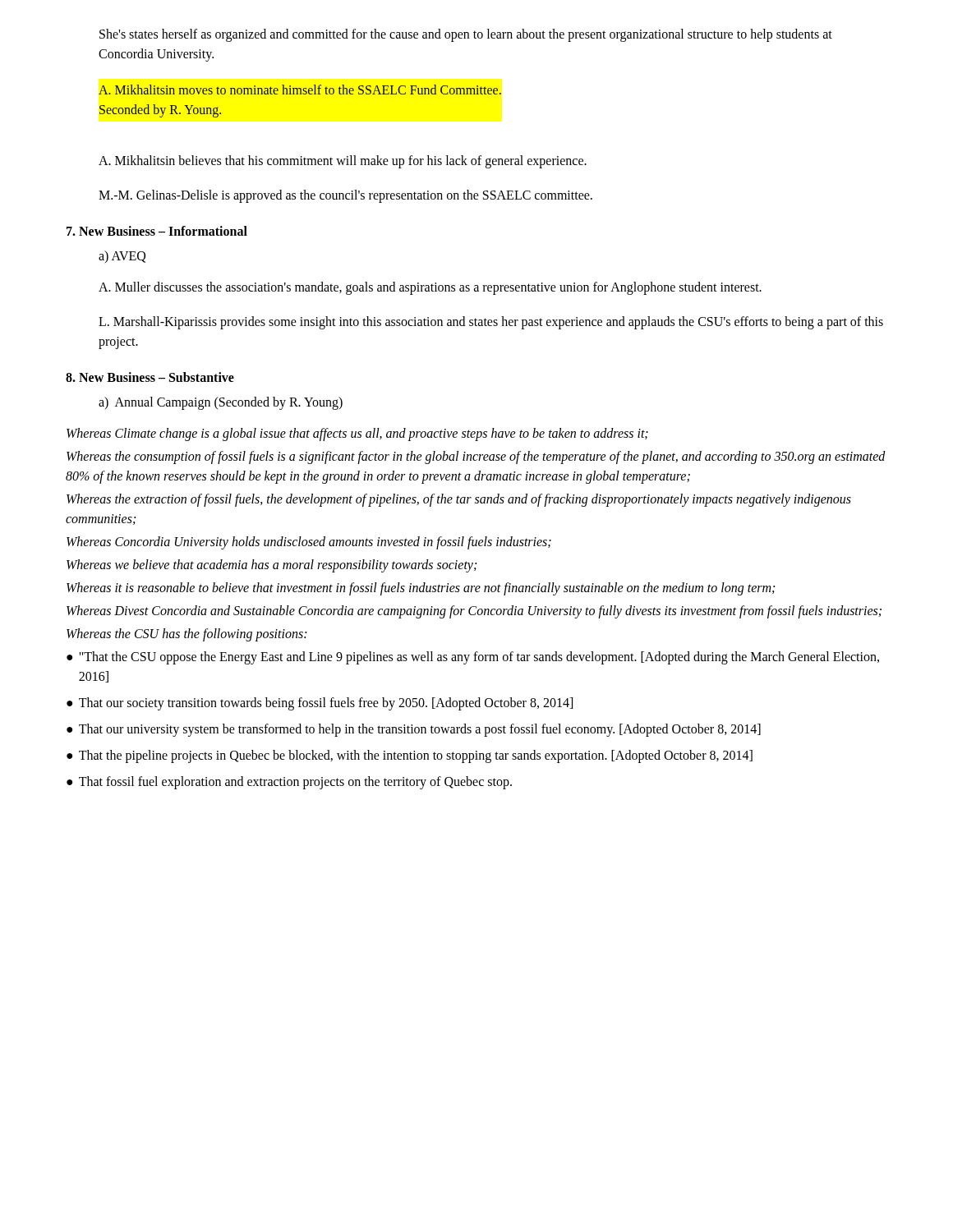
Task: Select the text block containing "She's states herself as organized and committed"
Action: tap(465, 44)
